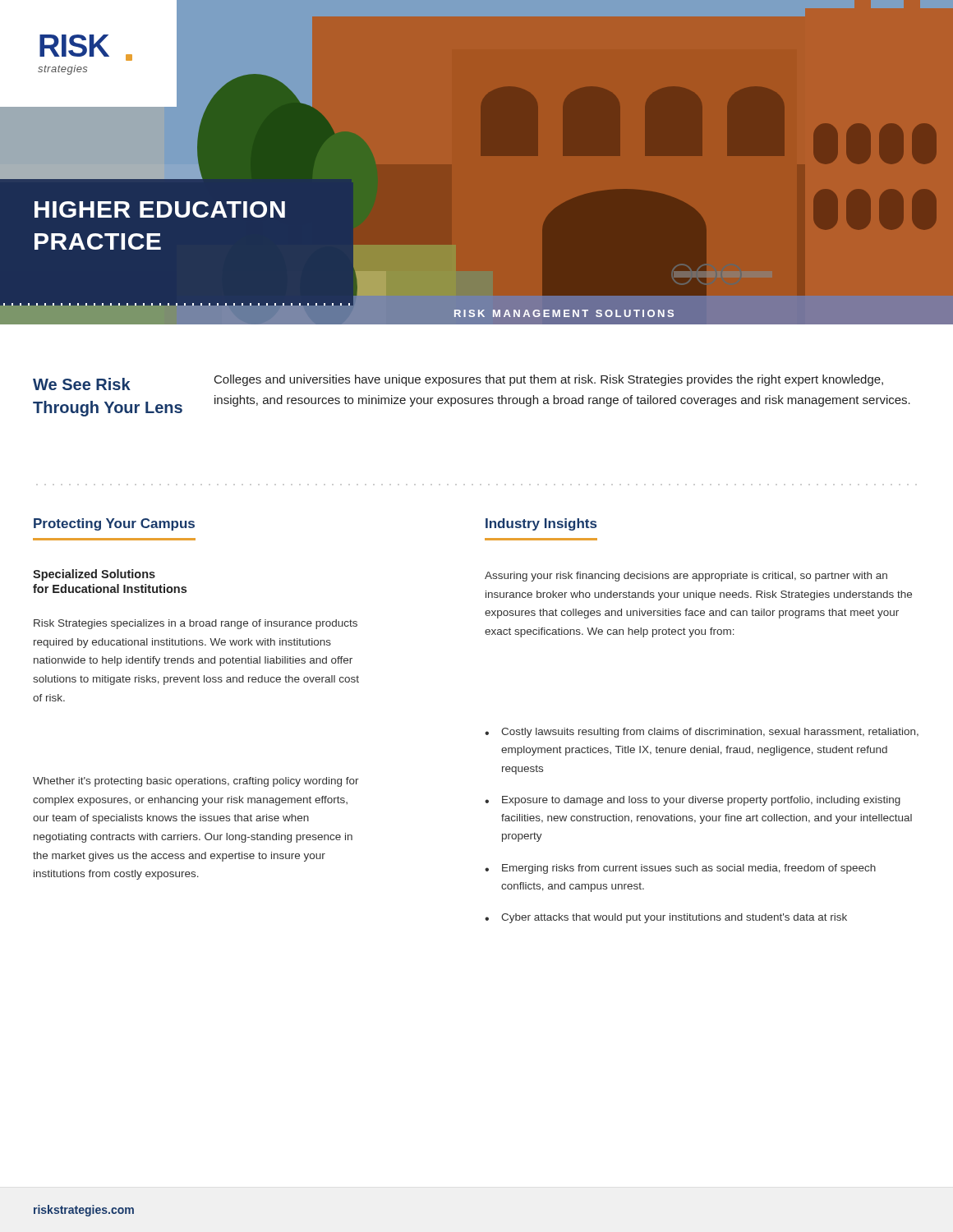Image resolution: width=953 pixels, height=1232 pixels.
Task: Click on the photo
Action: tap(476, 162)
